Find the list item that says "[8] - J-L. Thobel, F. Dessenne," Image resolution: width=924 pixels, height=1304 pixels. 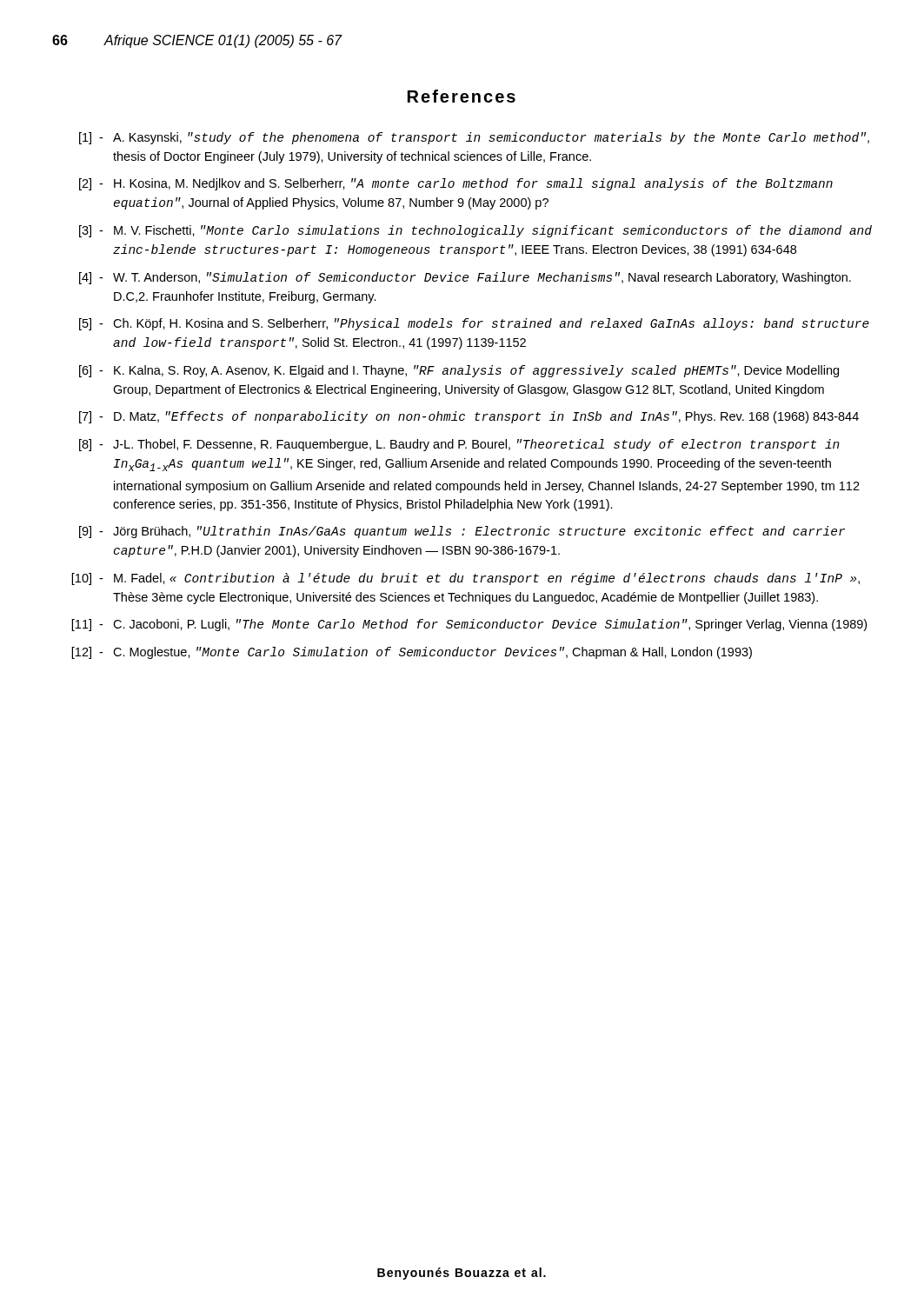[x=462, y=475]
